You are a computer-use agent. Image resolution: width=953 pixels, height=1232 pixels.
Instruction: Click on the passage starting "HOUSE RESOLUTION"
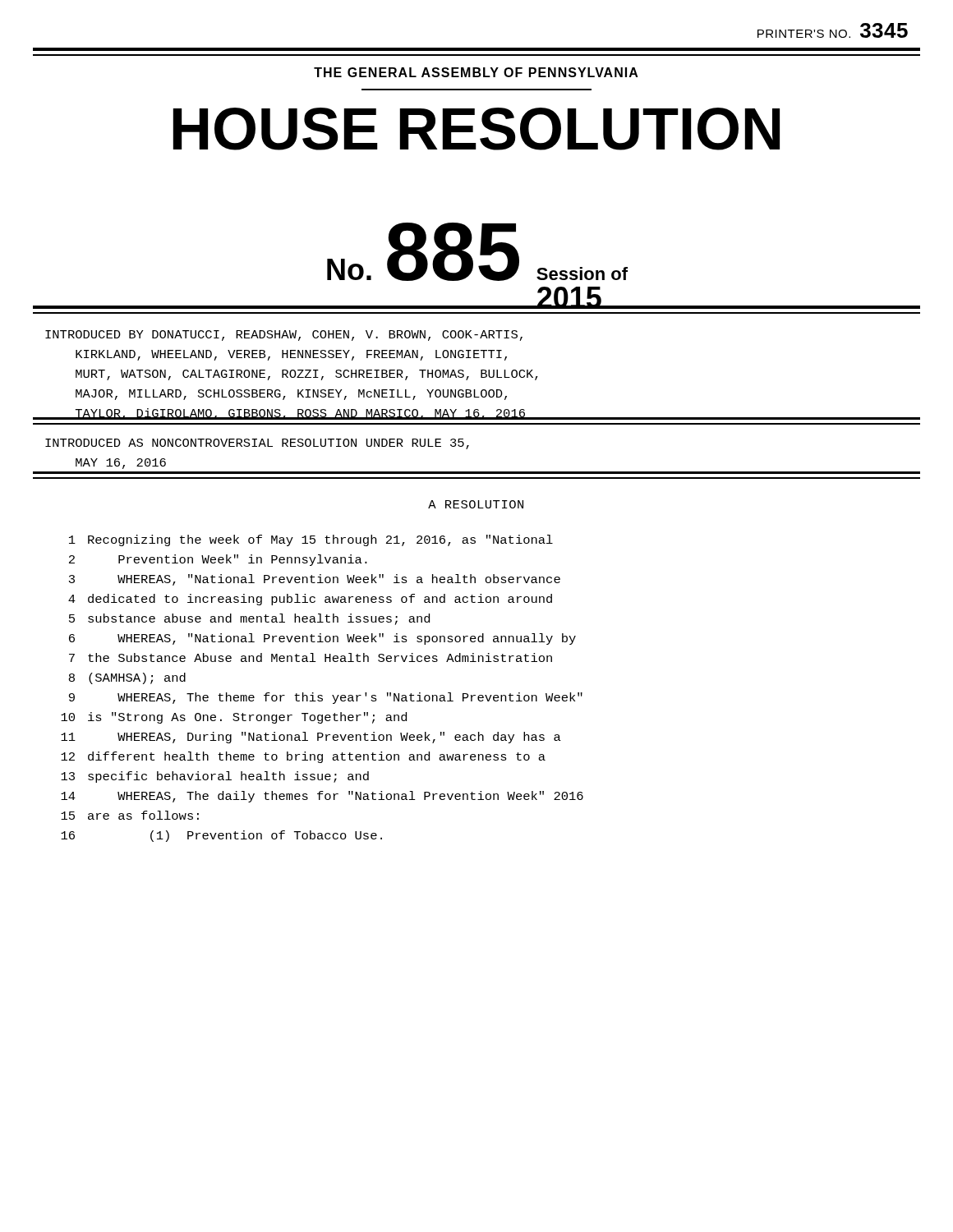pos(476,129)
